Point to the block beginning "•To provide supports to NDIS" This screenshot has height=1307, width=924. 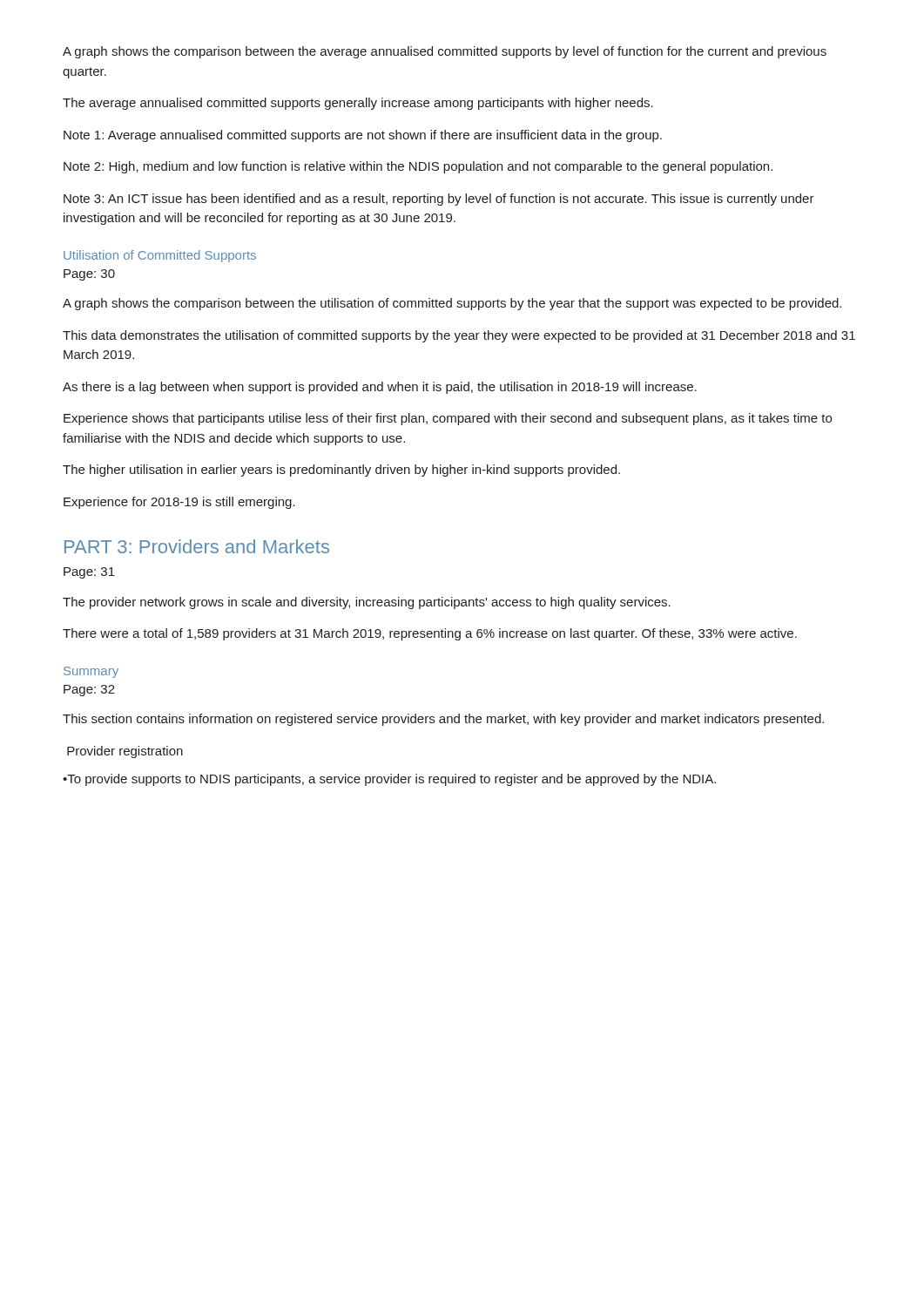390,779
